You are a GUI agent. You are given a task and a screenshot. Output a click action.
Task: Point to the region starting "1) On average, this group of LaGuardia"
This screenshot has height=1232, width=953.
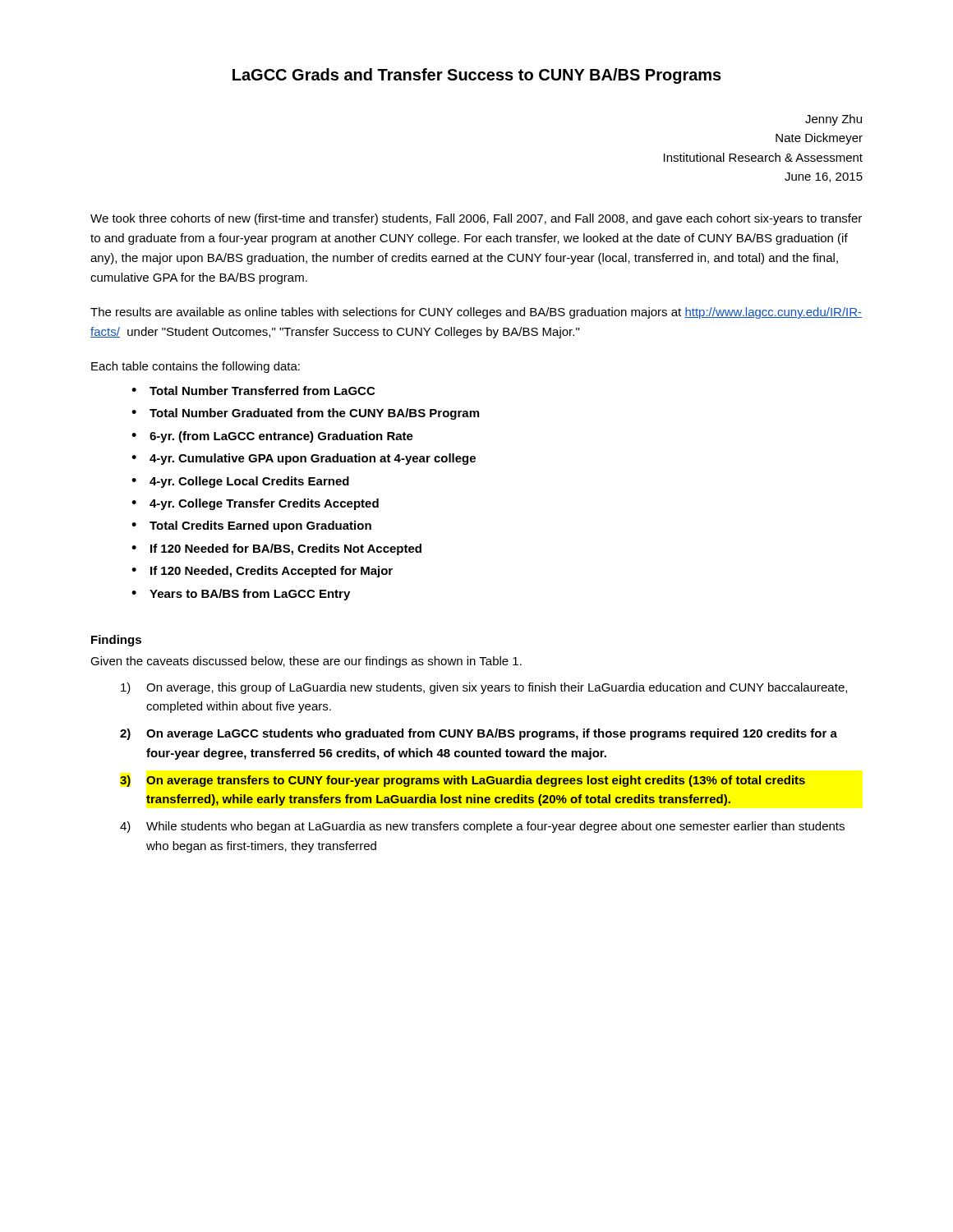491,697
